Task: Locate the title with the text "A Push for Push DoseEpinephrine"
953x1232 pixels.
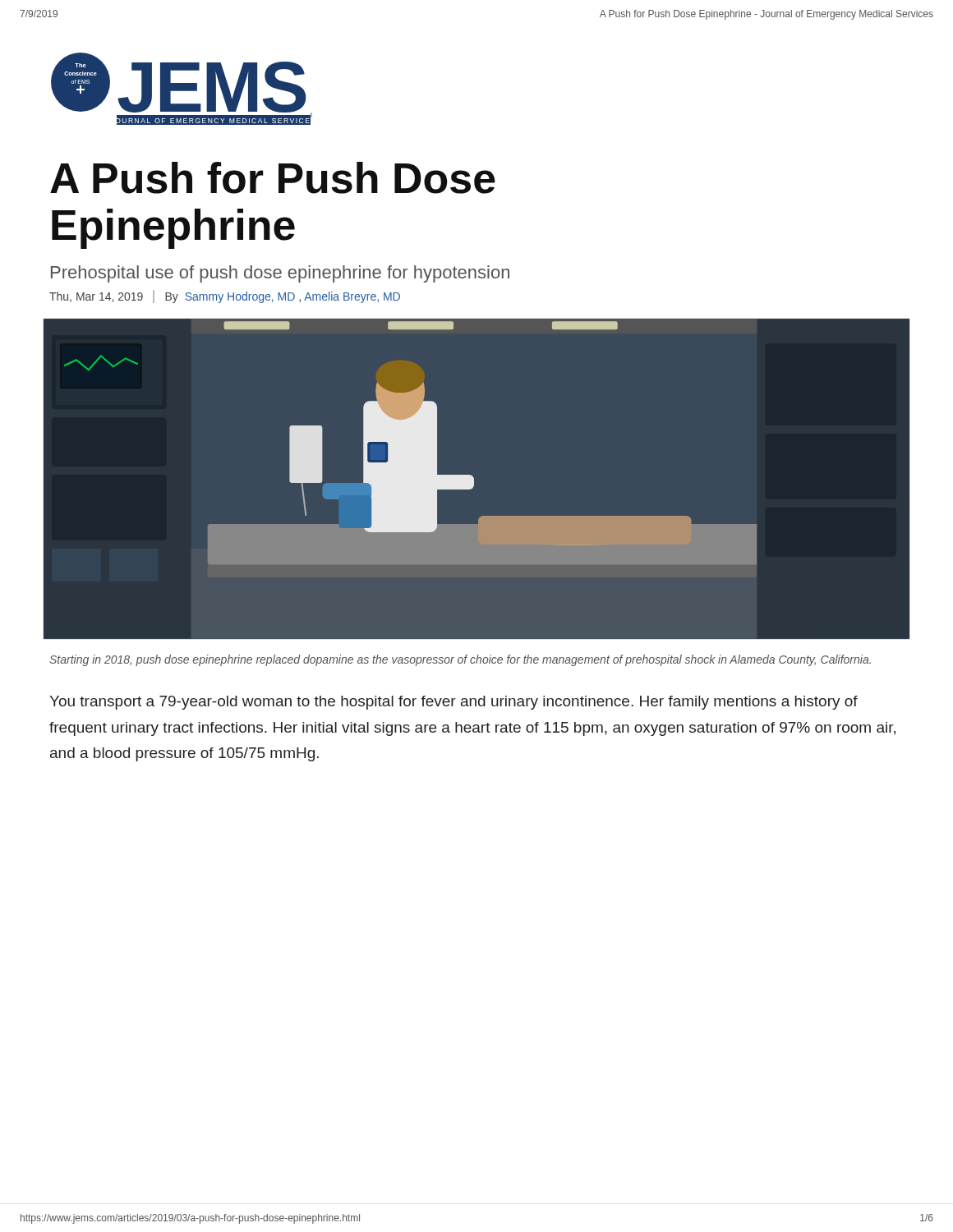Action: pyautogui.click(x=476, y=202)
